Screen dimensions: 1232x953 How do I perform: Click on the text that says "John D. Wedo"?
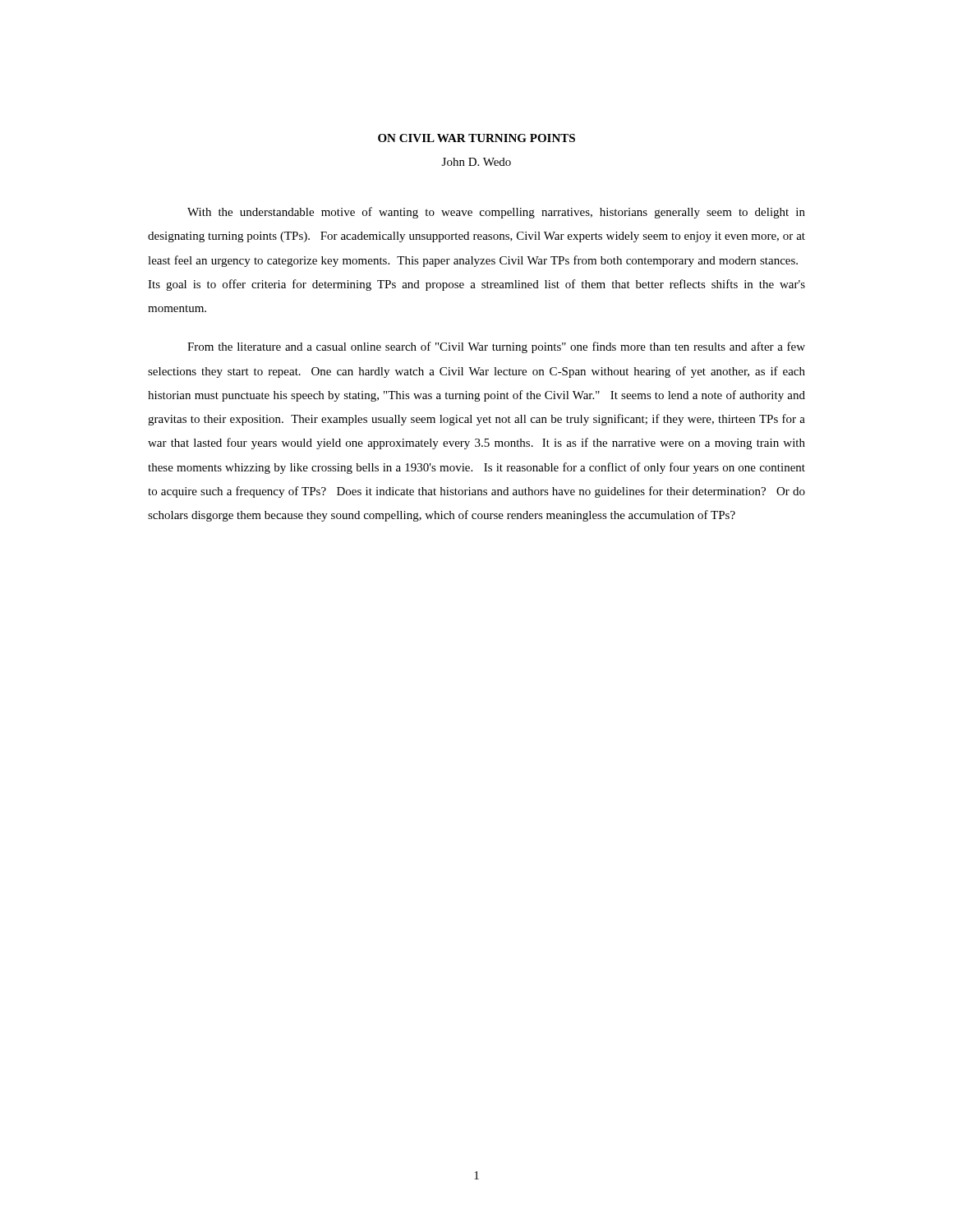click(476, 162)
